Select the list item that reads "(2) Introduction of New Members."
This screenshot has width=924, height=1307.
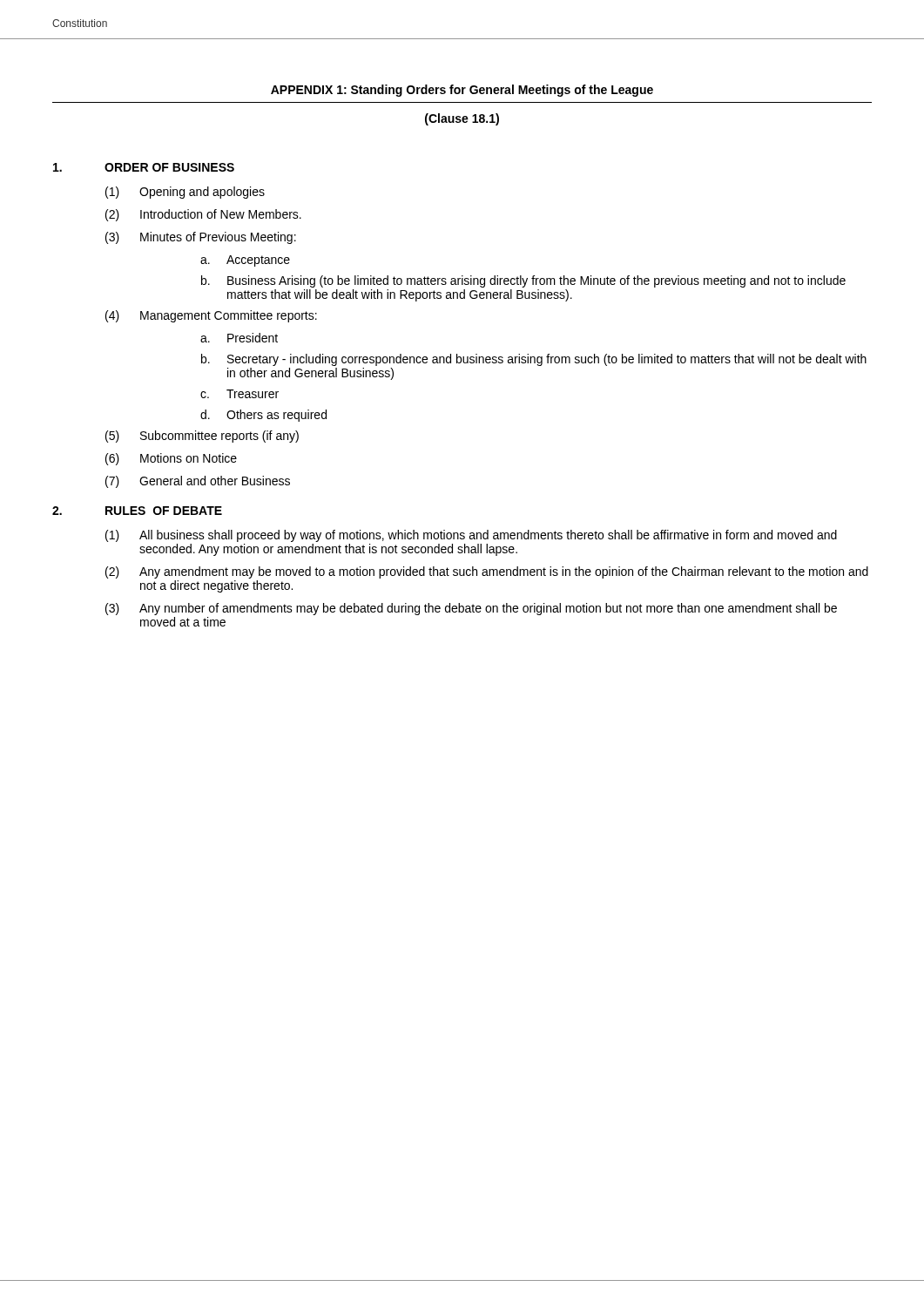coord(203,215)
